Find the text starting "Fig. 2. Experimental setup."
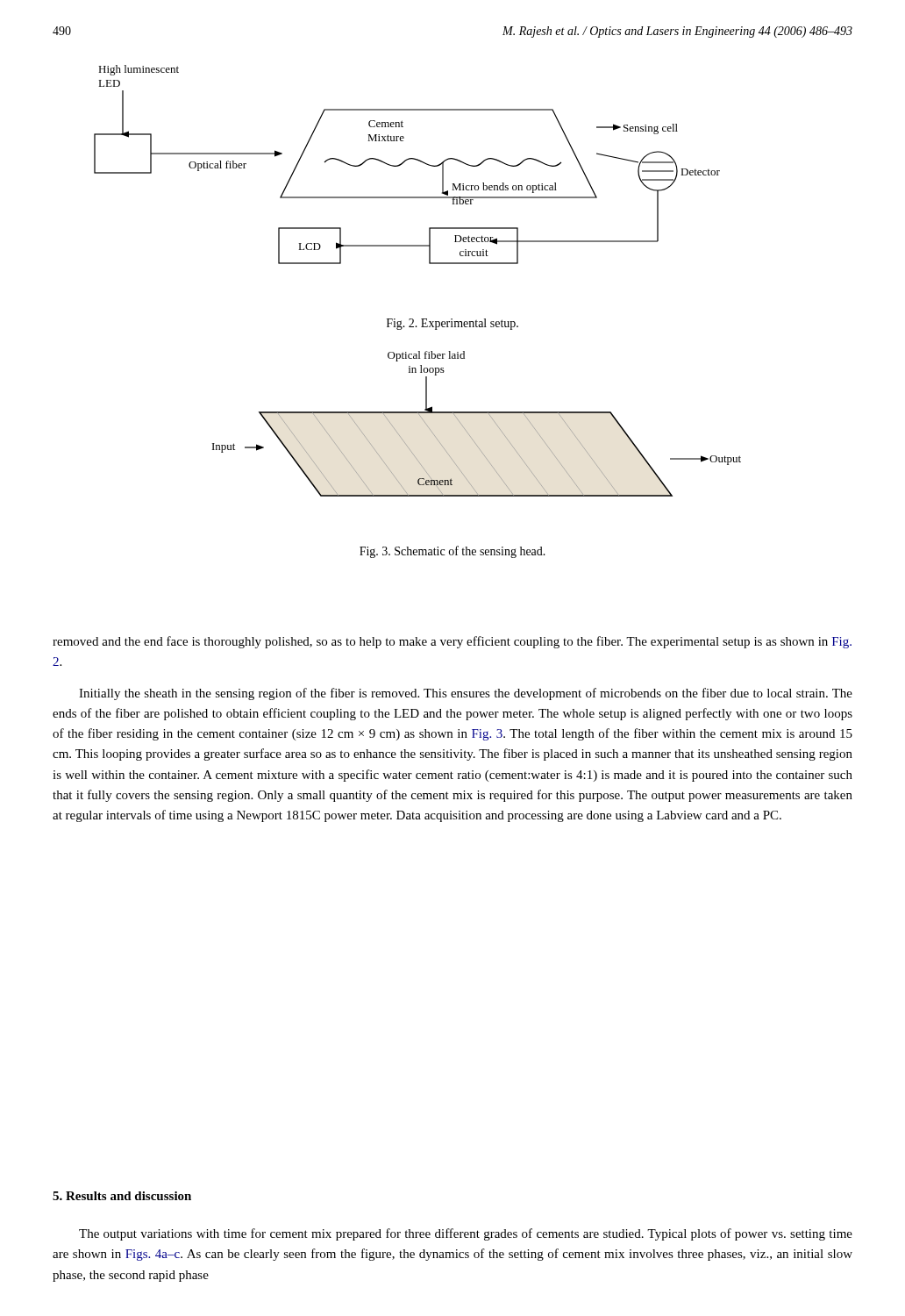This screenshot has height=1316, width=905. (452, 323)
